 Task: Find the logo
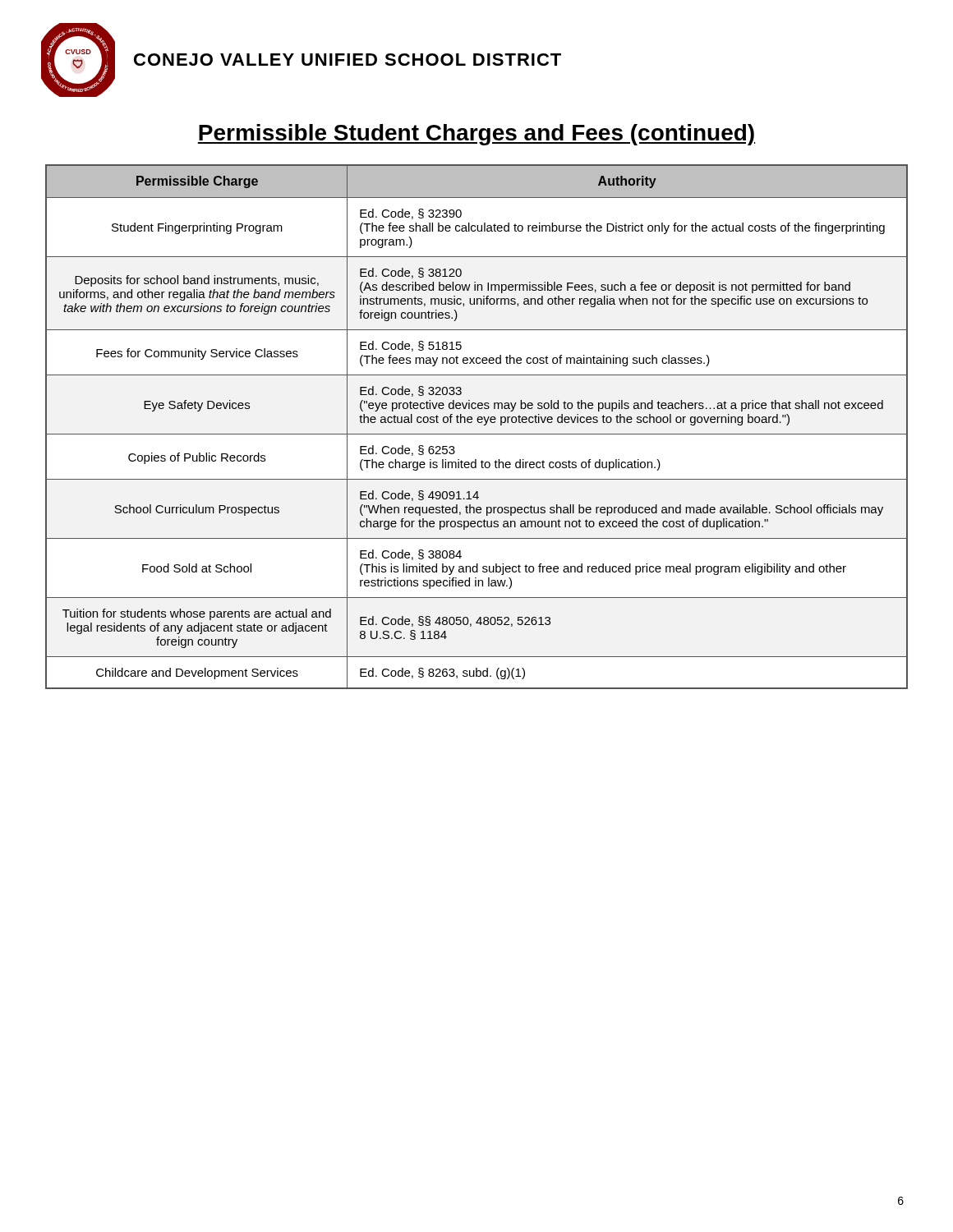78,60
